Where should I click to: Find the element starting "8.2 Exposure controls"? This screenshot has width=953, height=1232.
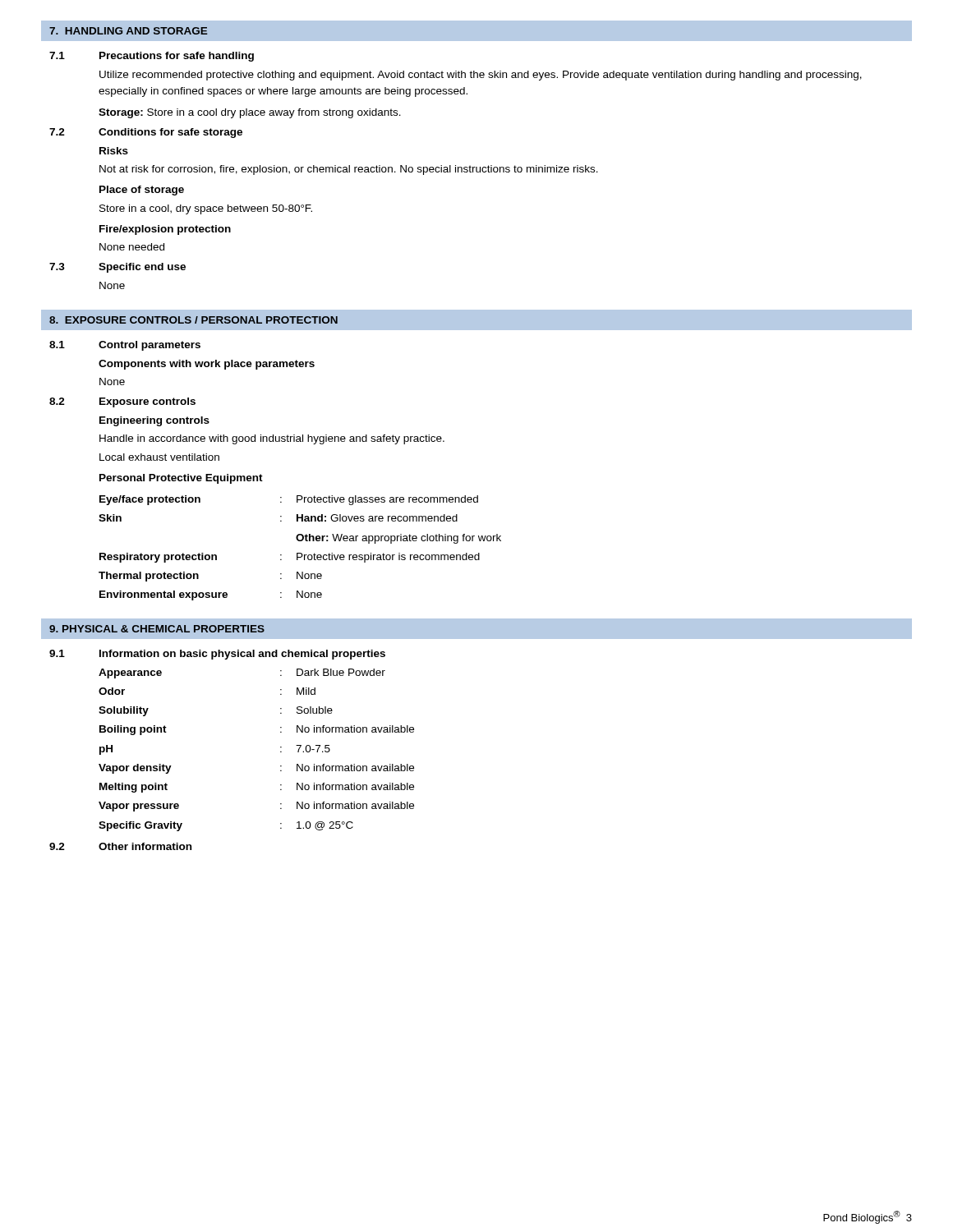point(122,402)
